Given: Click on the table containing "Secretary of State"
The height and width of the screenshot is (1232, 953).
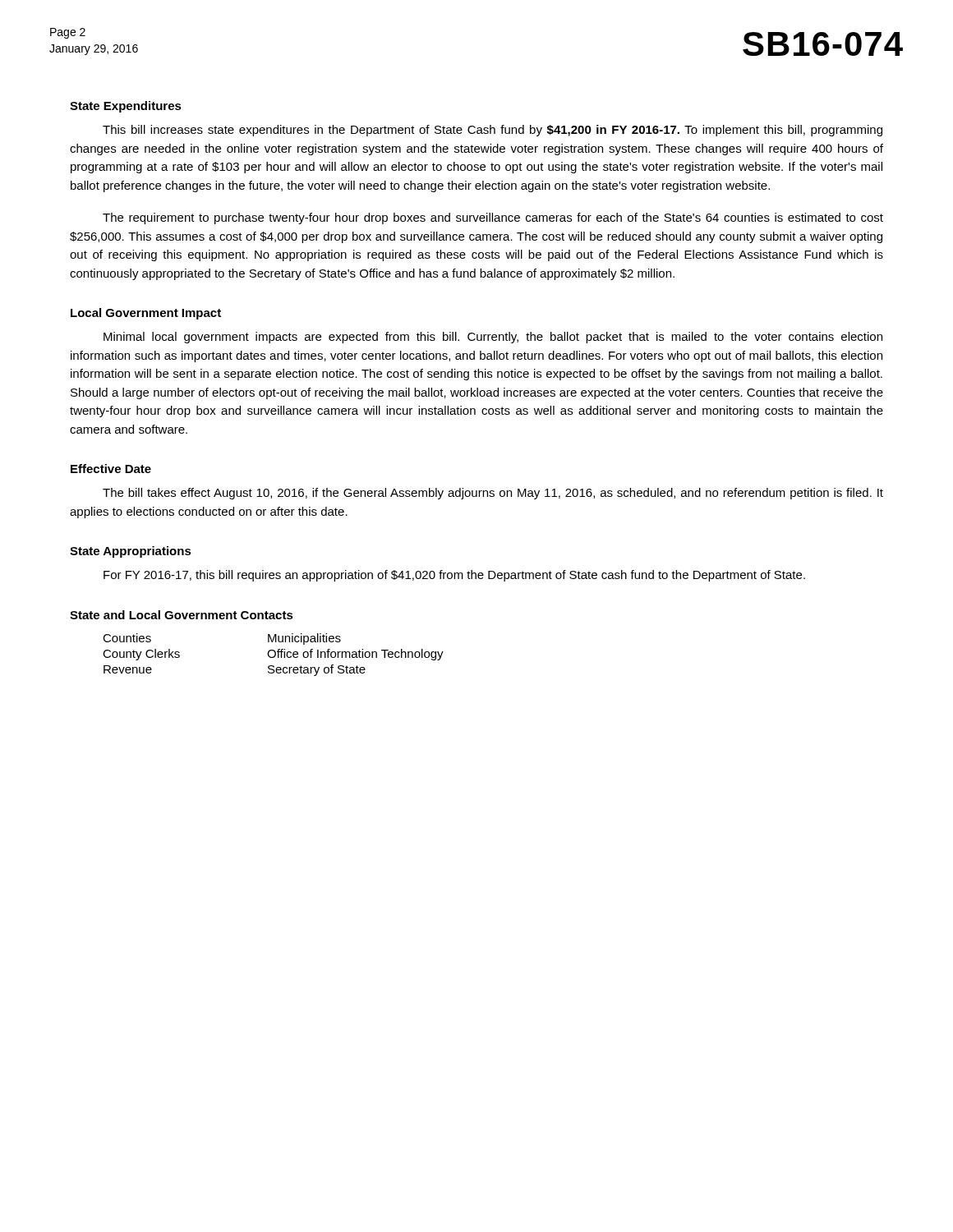Looking at the screenshot, I should click(493, 653).
